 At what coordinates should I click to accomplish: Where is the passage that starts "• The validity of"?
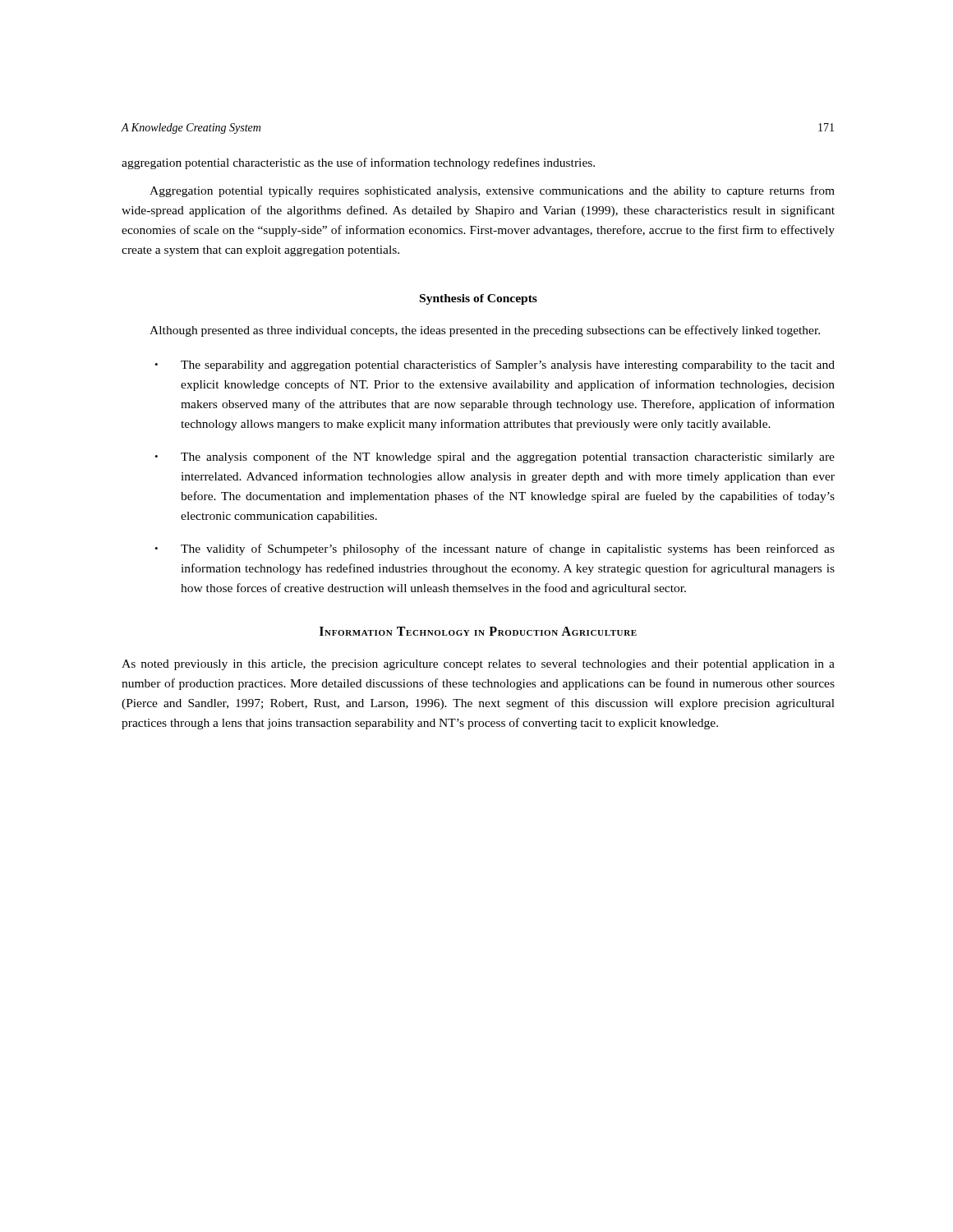point(478,569)
